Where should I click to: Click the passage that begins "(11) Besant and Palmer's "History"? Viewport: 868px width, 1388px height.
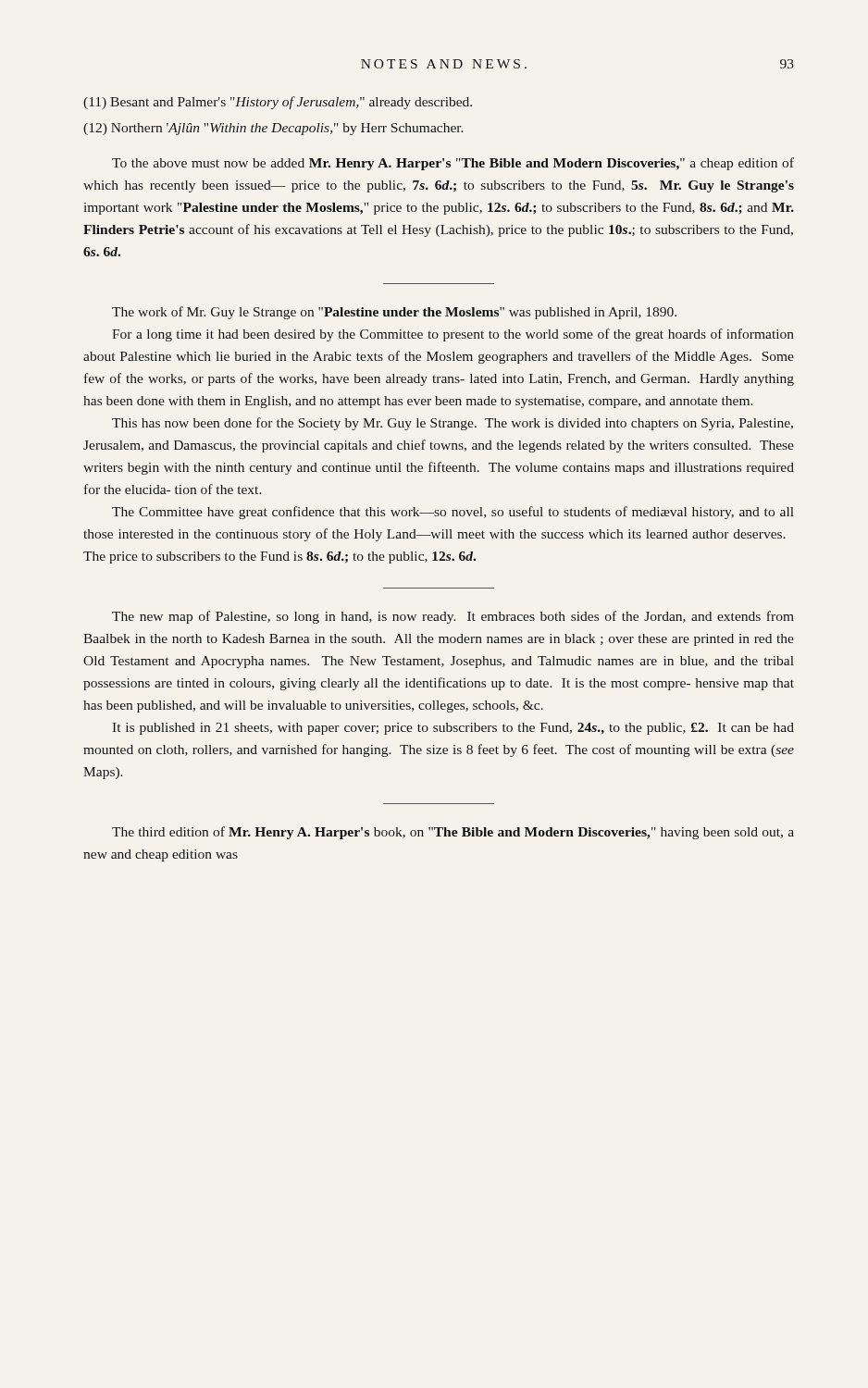click(278, 101)
